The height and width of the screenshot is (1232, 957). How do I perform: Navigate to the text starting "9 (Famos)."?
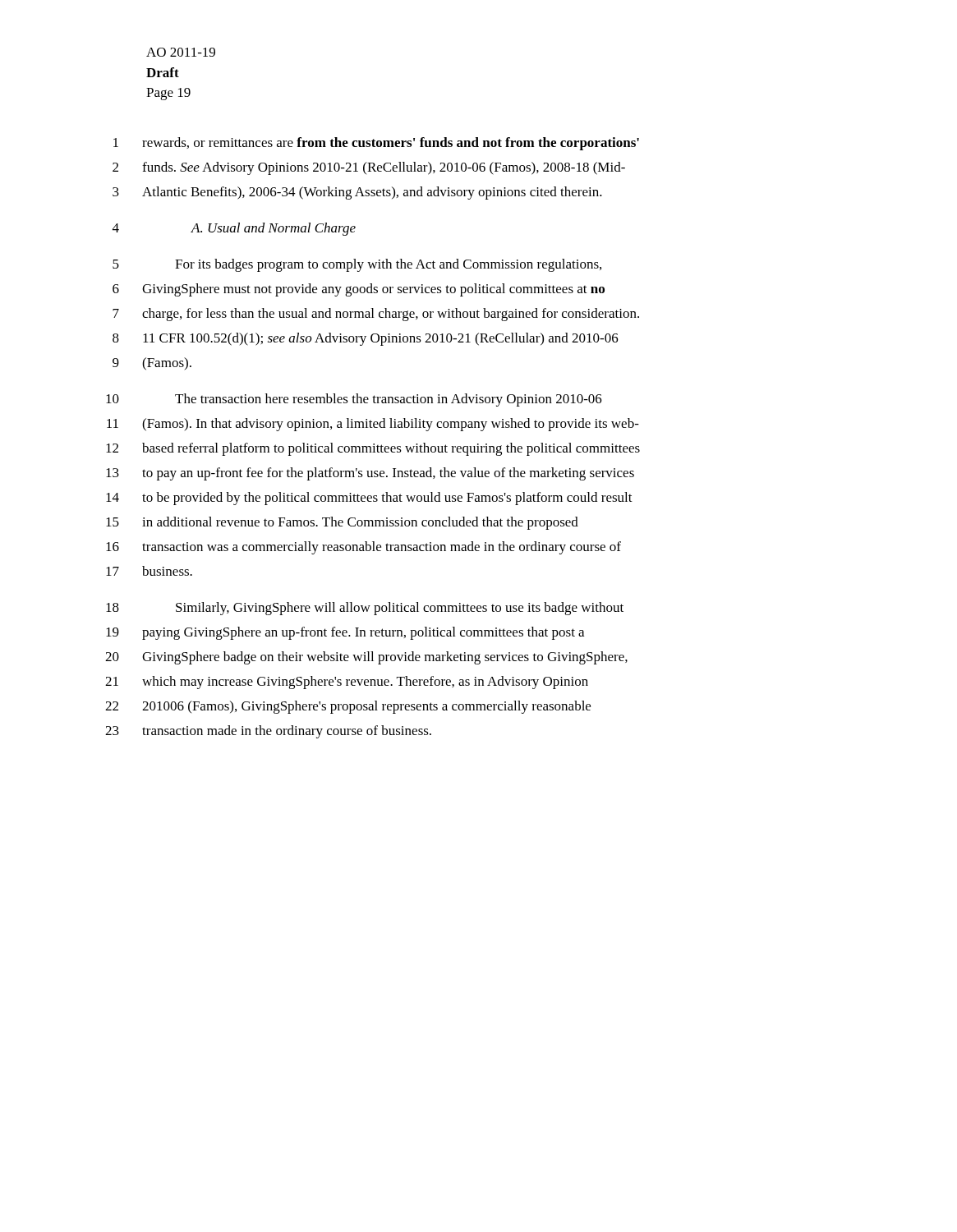coord(152,364)
